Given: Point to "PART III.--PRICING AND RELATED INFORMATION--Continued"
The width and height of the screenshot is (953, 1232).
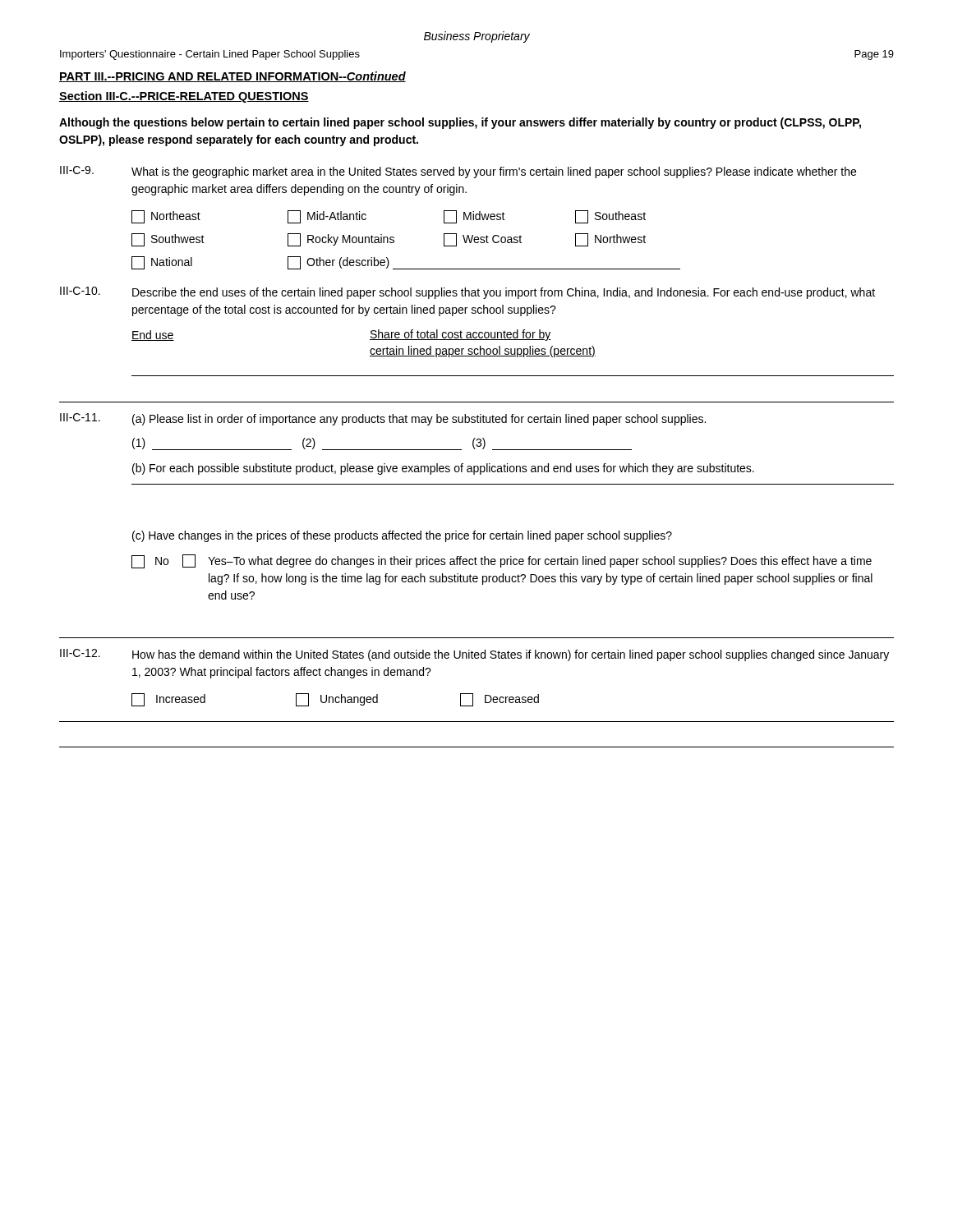Looking at the screenshot, I should tap(232, 76).
